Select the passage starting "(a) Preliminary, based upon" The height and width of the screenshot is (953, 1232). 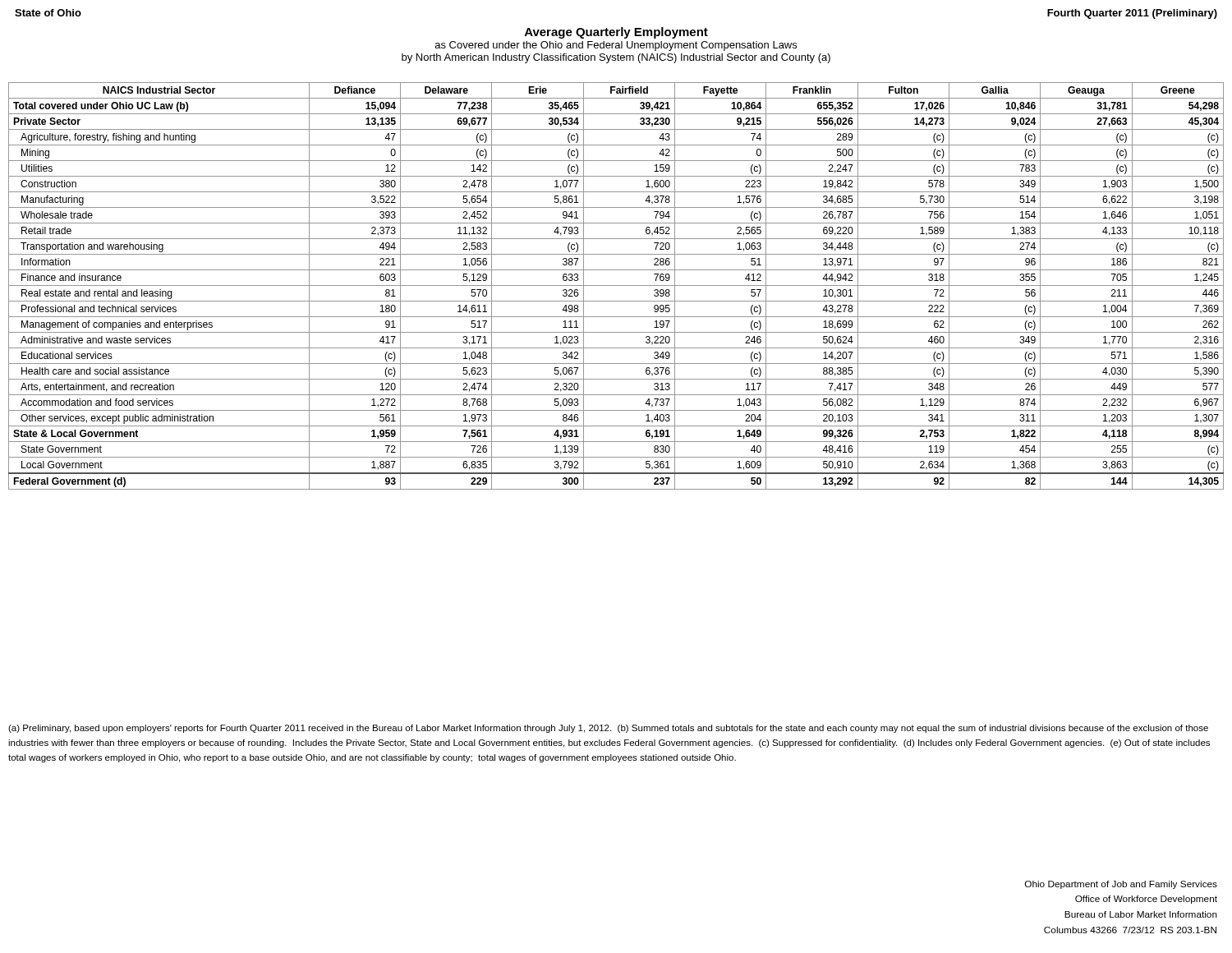tap(609, 743)
